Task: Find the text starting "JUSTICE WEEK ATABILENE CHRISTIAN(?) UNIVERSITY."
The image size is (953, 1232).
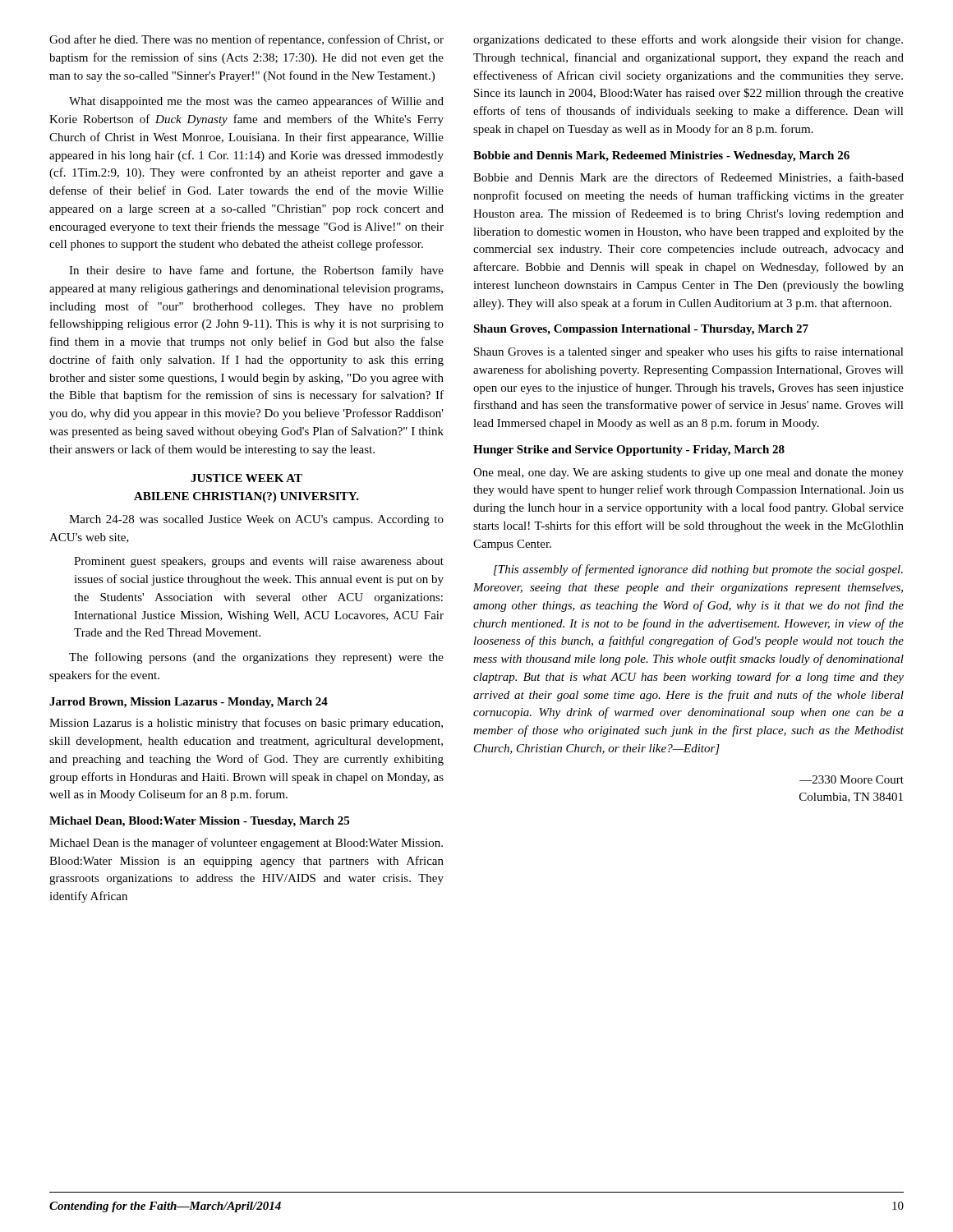Action: [246, 487]
